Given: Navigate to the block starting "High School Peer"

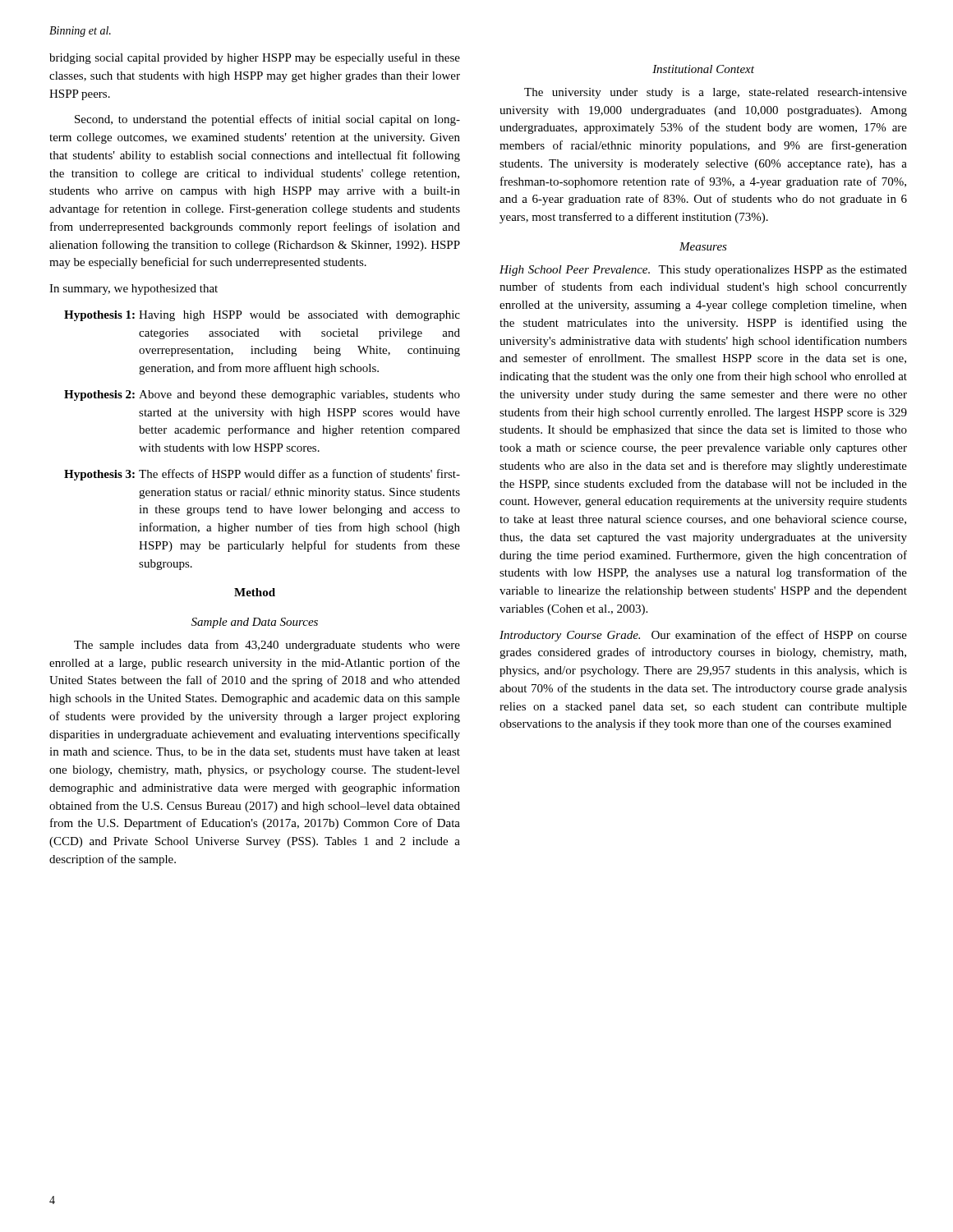Looking at the screenshot, I should [x=703, y=439].
